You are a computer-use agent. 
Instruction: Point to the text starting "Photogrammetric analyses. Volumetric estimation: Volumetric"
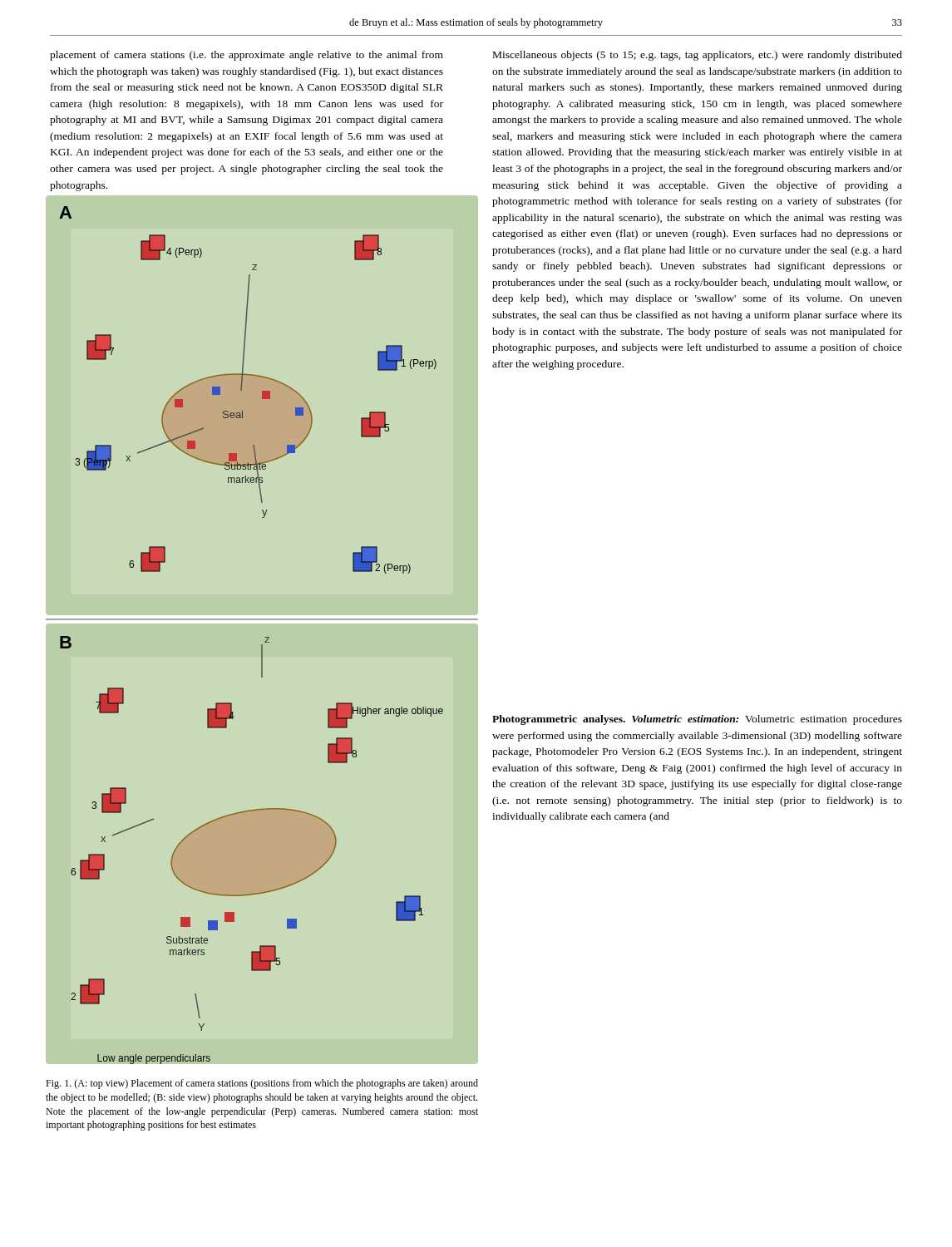697,768
